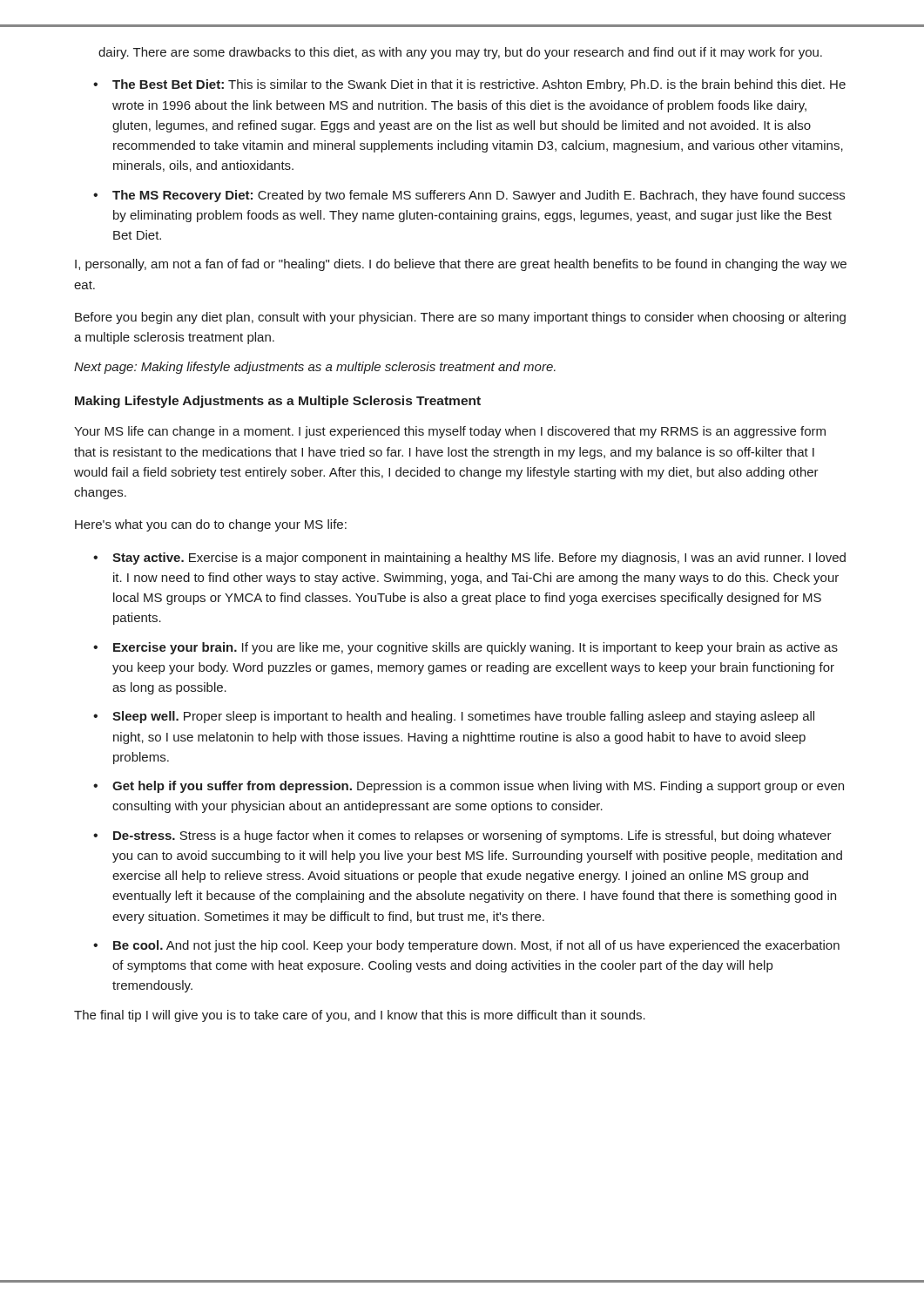Locate the text block starting "• Get help if you suffer from depression."
This screenshot has height=1307, width=924.
click(472, 796)
